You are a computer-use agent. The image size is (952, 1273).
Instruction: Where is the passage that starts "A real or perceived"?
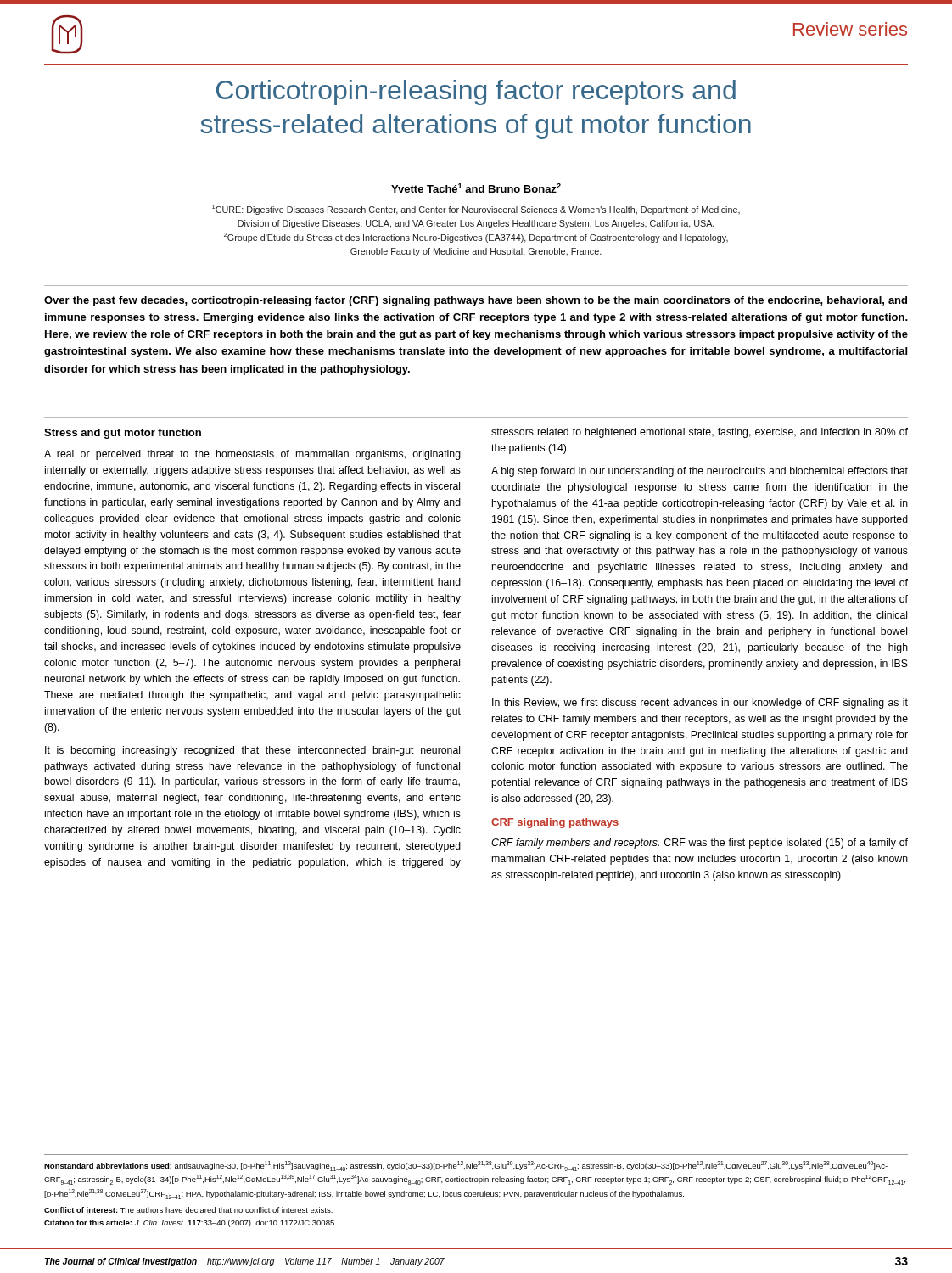pyautogui.click(x=118, y=433)
